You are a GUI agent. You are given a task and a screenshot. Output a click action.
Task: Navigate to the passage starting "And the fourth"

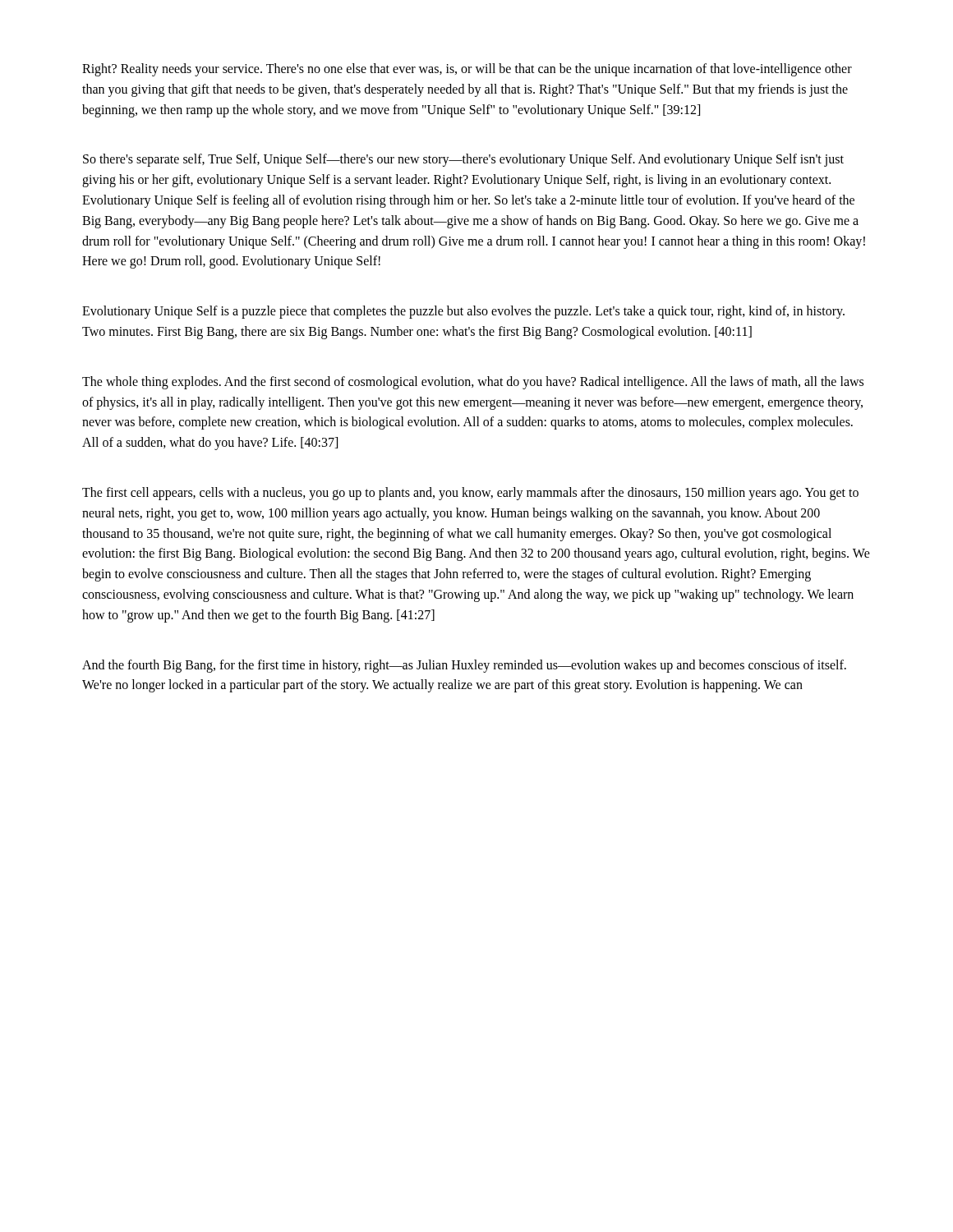464,675
